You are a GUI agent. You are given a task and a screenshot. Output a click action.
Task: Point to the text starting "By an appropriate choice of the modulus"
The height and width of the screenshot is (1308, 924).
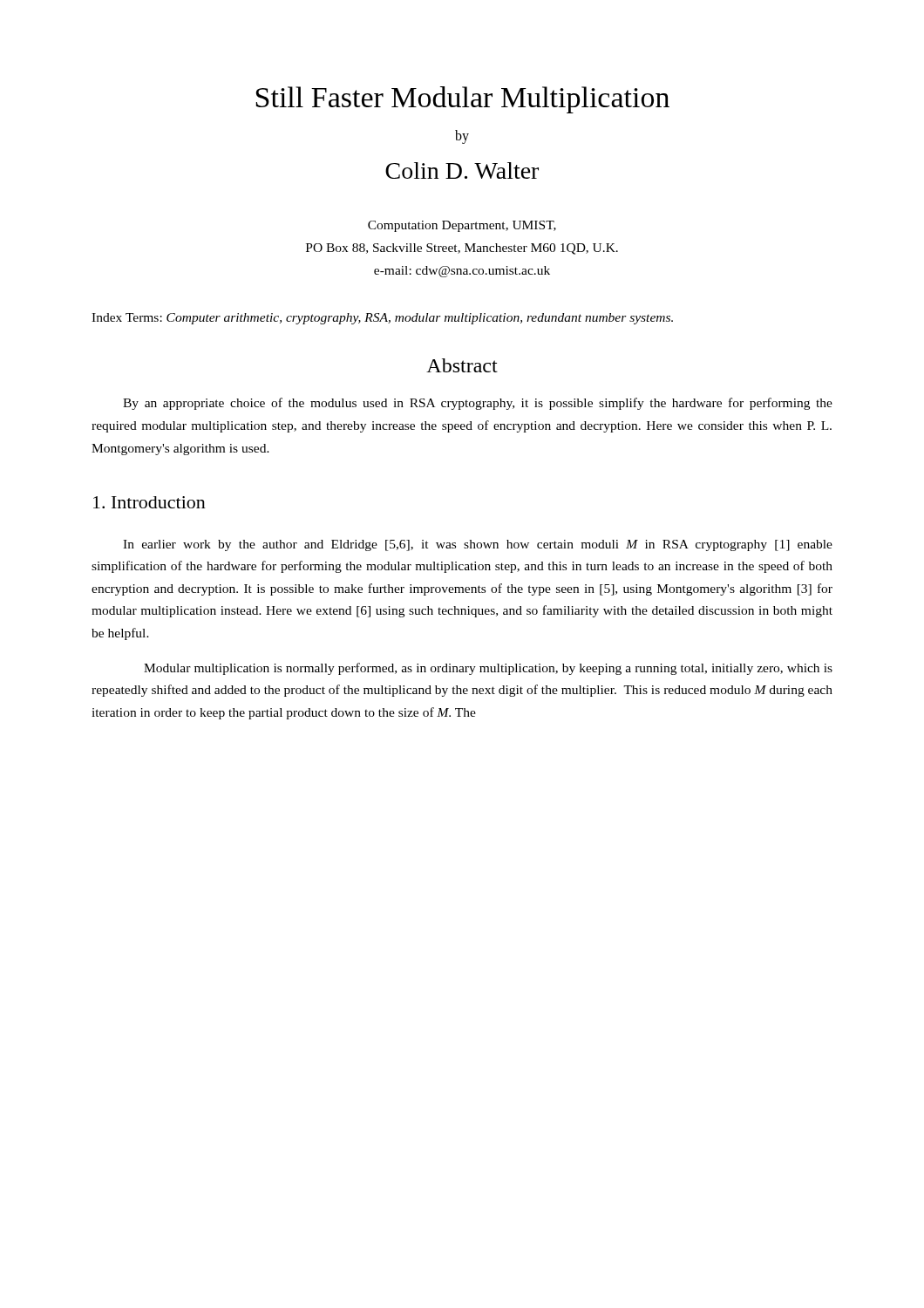(462, 425)
